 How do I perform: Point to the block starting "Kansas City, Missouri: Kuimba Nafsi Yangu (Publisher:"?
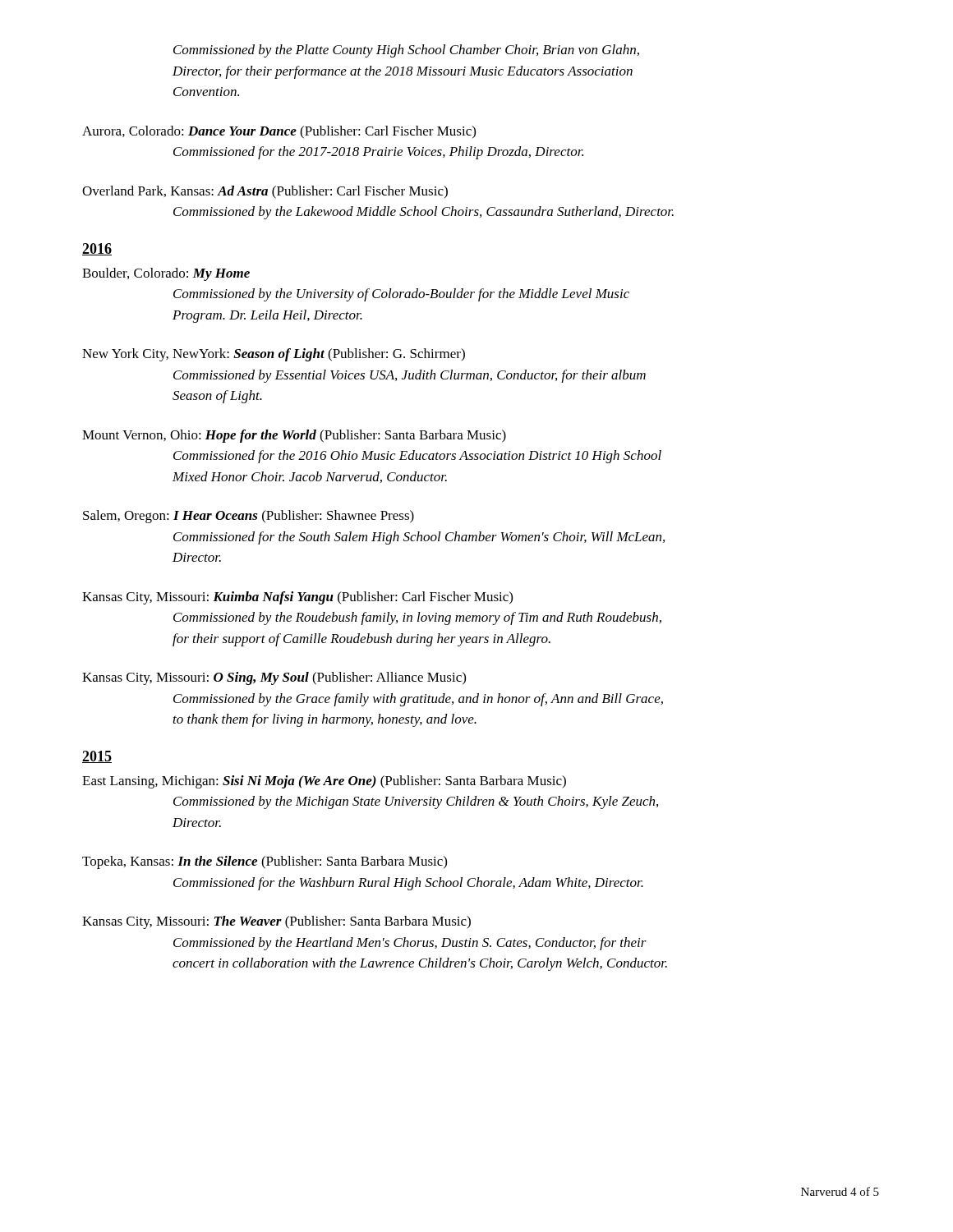[x=481, y=617]
